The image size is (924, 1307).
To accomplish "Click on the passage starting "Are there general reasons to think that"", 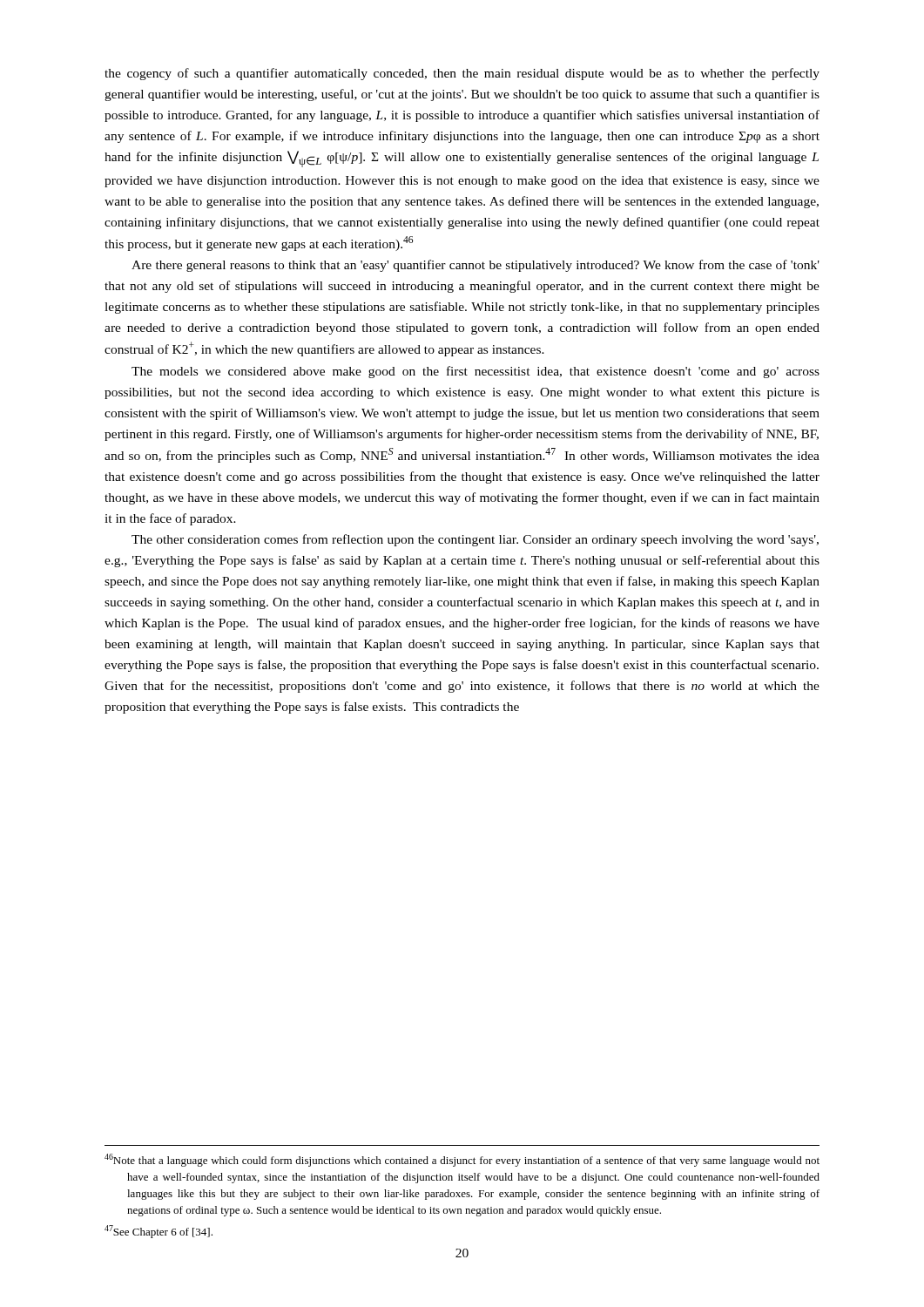I will coord(462,308).
